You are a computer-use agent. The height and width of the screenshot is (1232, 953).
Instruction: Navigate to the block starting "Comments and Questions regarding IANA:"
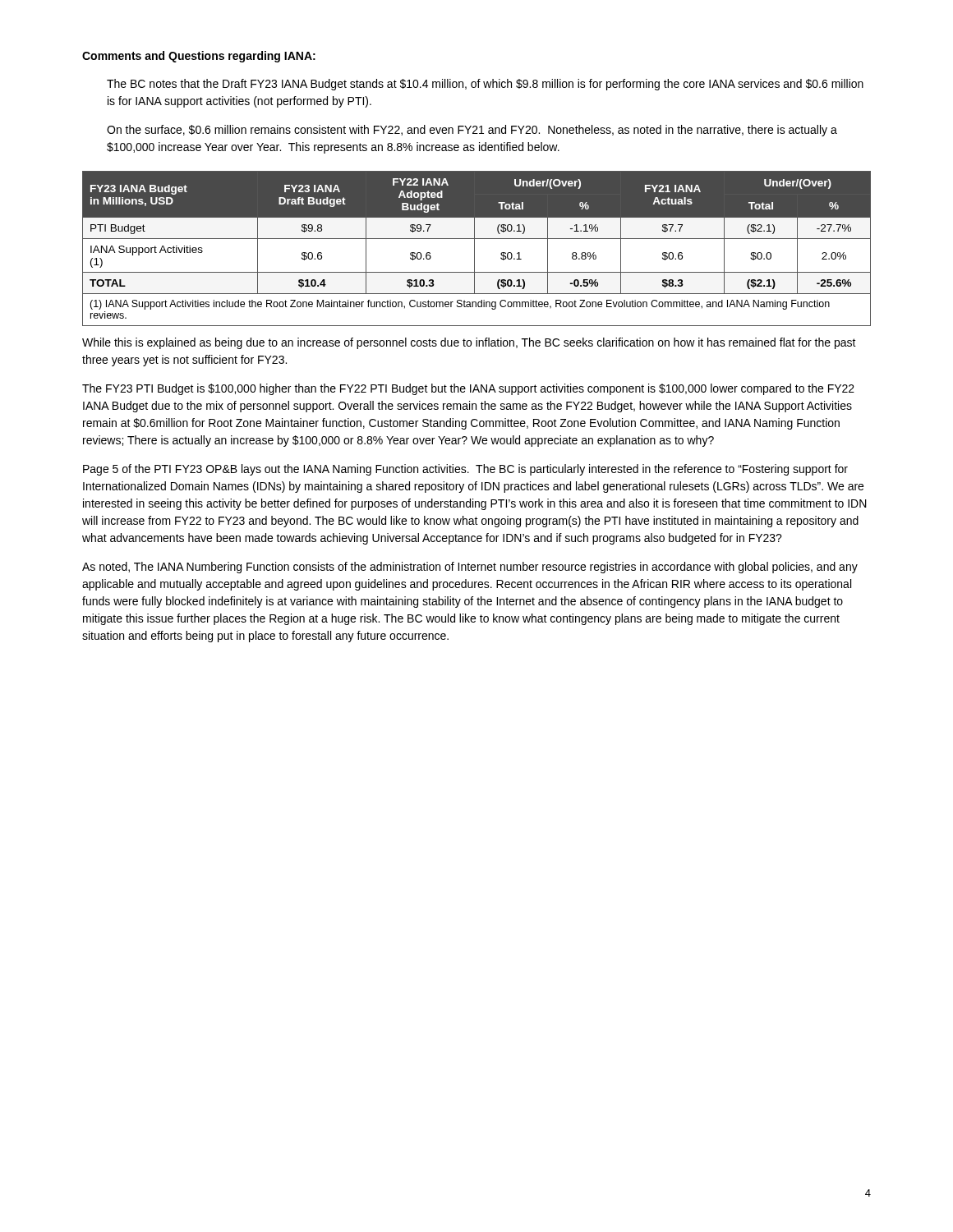199,56
